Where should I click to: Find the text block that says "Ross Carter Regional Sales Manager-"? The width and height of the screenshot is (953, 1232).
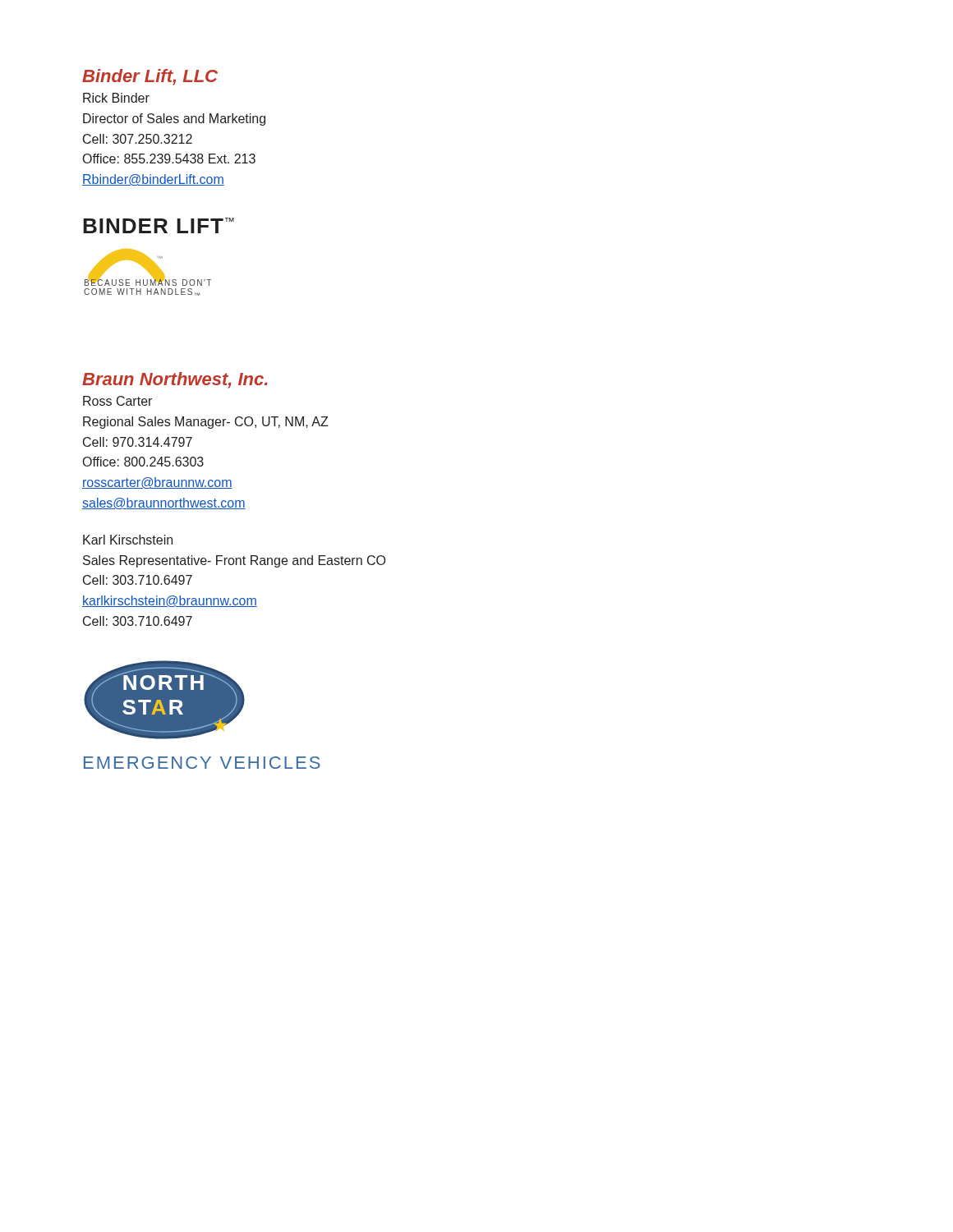205,452
